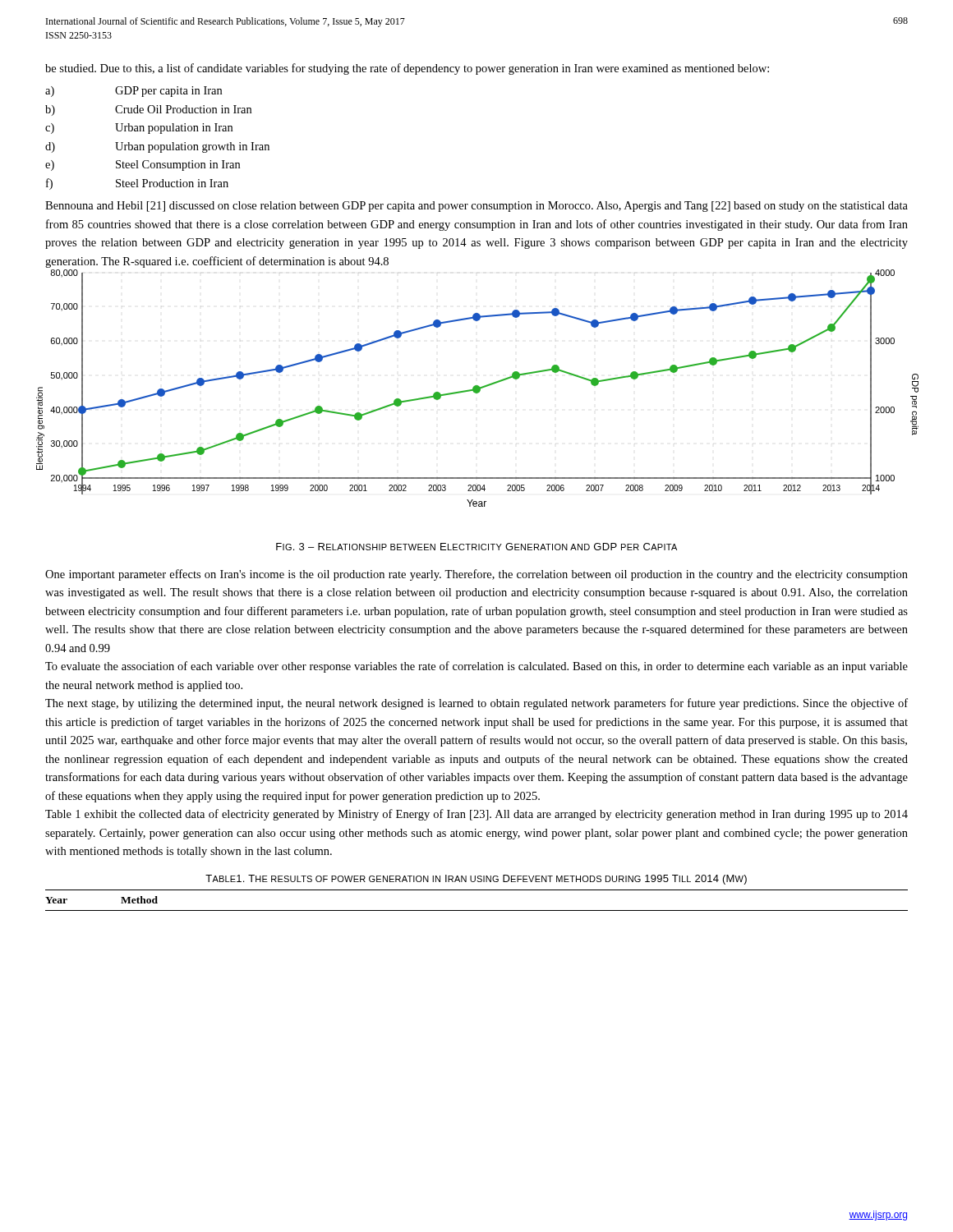Image resolution: width=953 pixels, height=1232 pixels.
Task: Find the list item with the text "b) Crude Oil Production in"
Action: [x=149, y=109]
